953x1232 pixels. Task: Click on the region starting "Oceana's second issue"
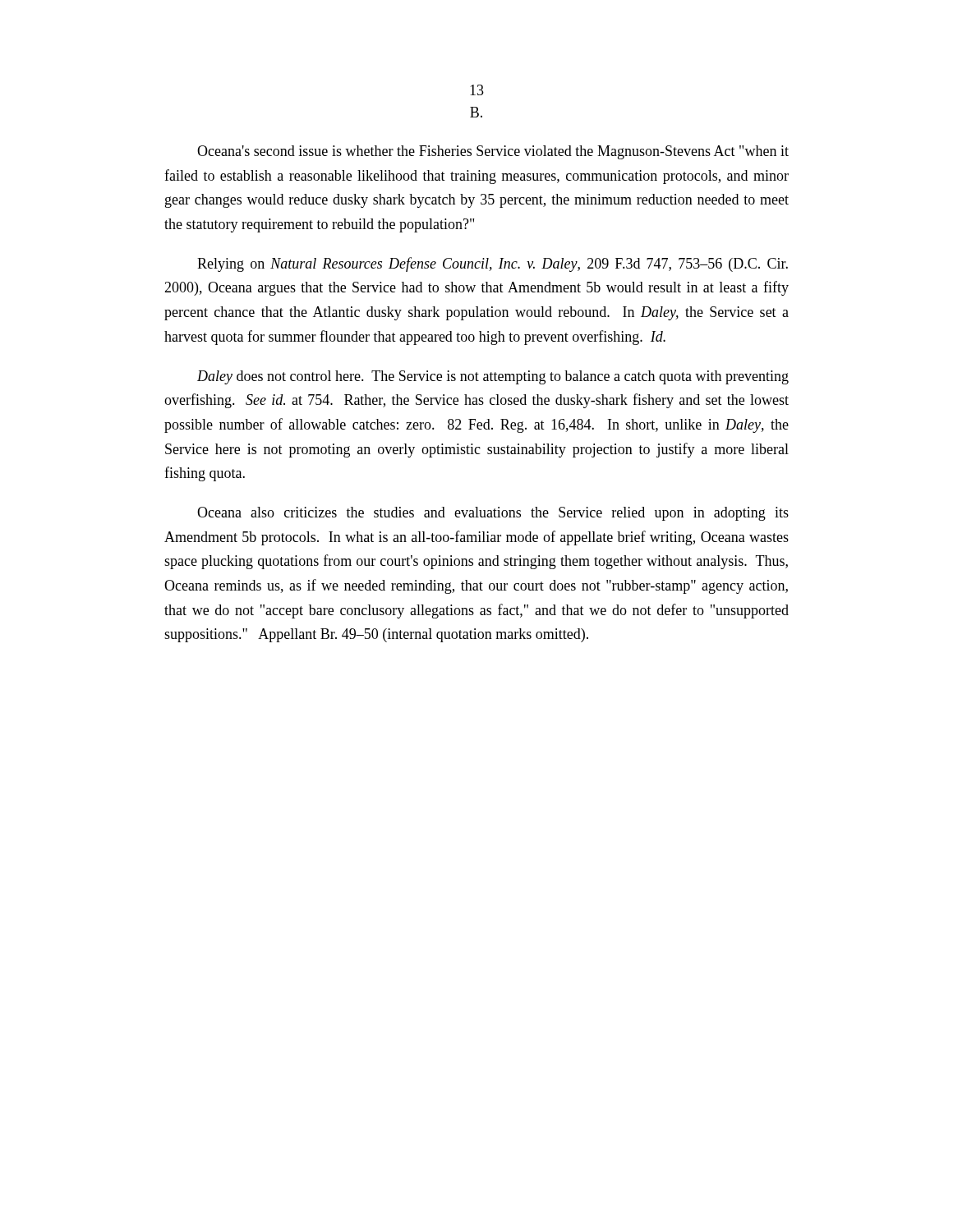pos(476,188)
